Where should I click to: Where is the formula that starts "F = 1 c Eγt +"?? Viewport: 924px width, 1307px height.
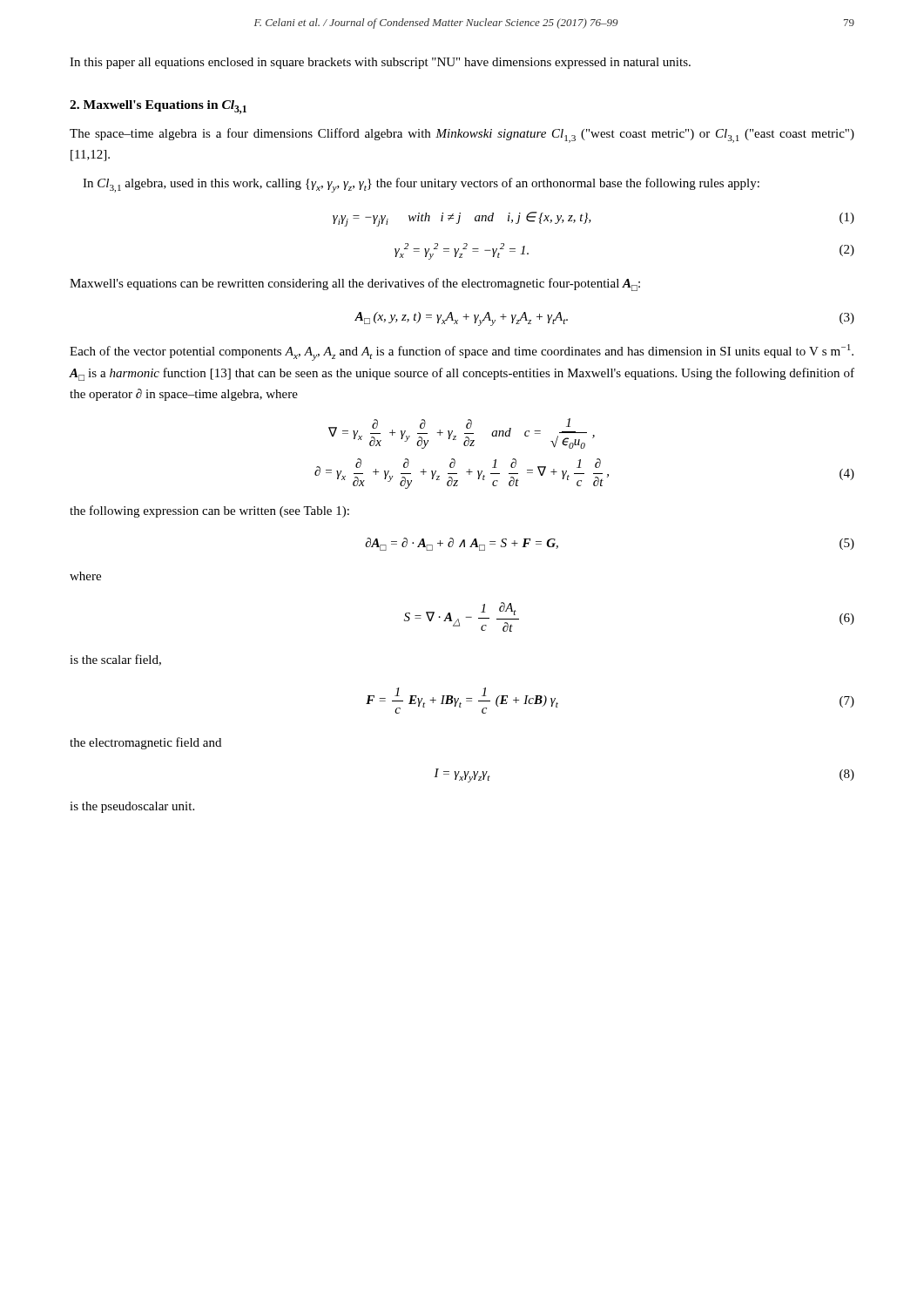(x=488, y=701)
